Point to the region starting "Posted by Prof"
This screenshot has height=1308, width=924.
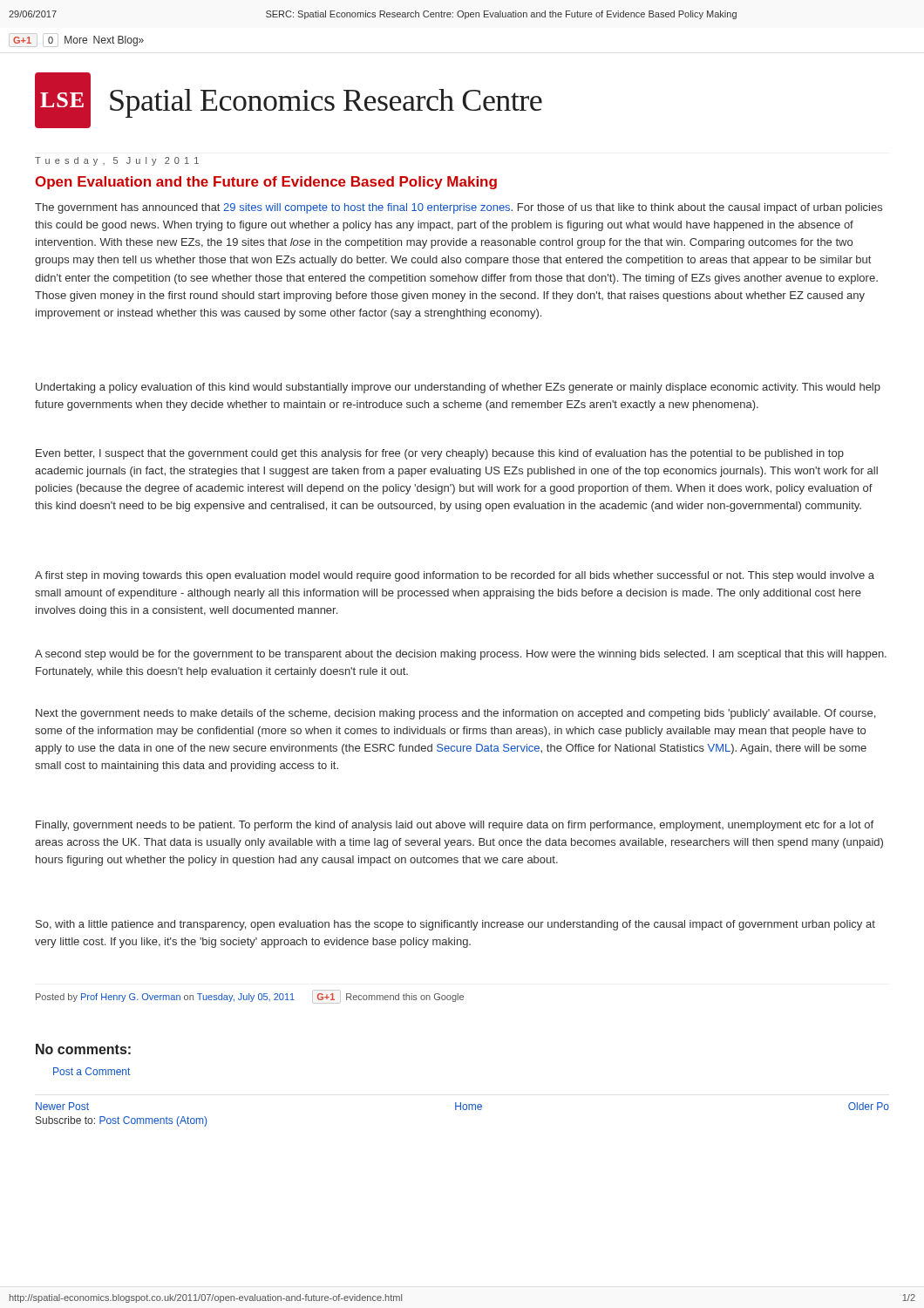pyautogui.click(x=250, y=997)
